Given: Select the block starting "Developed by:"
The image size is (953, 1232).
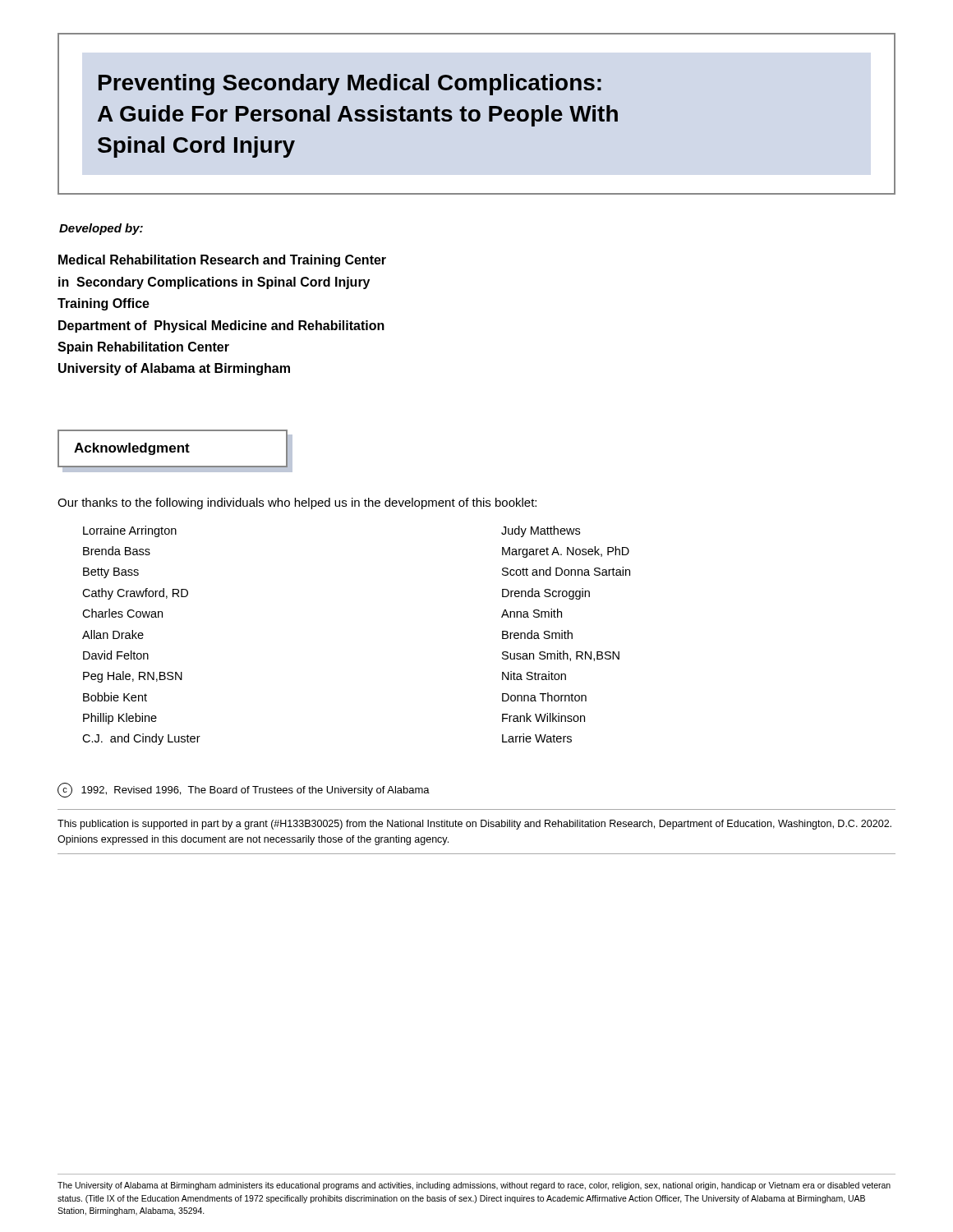Looking at the screenshot, I should pos(101,228).
